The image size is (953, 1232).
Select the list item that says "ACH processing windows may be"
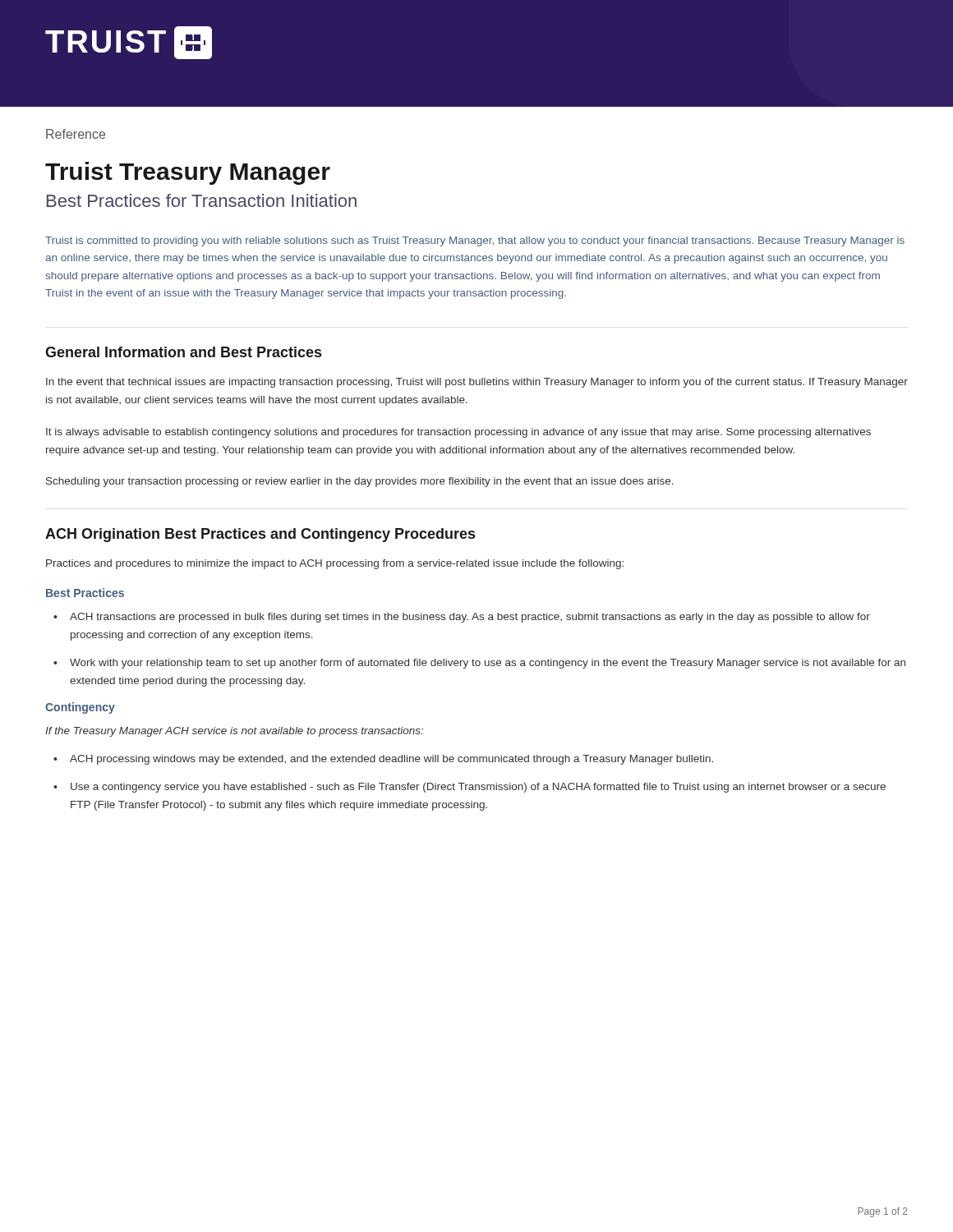point(392,758)
